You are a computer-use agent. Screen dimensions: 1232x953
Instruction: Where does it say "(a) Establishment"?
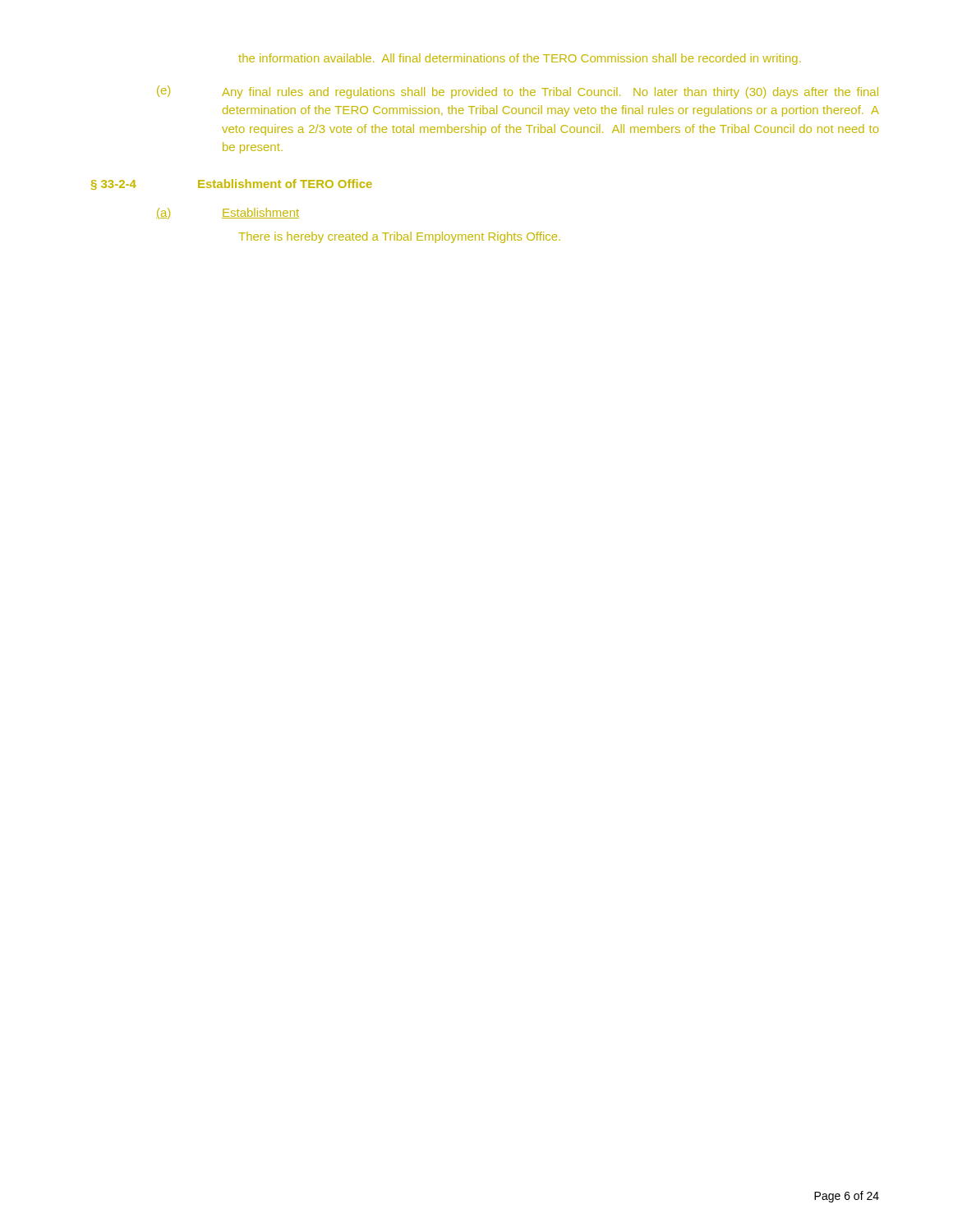pos(228,214)
